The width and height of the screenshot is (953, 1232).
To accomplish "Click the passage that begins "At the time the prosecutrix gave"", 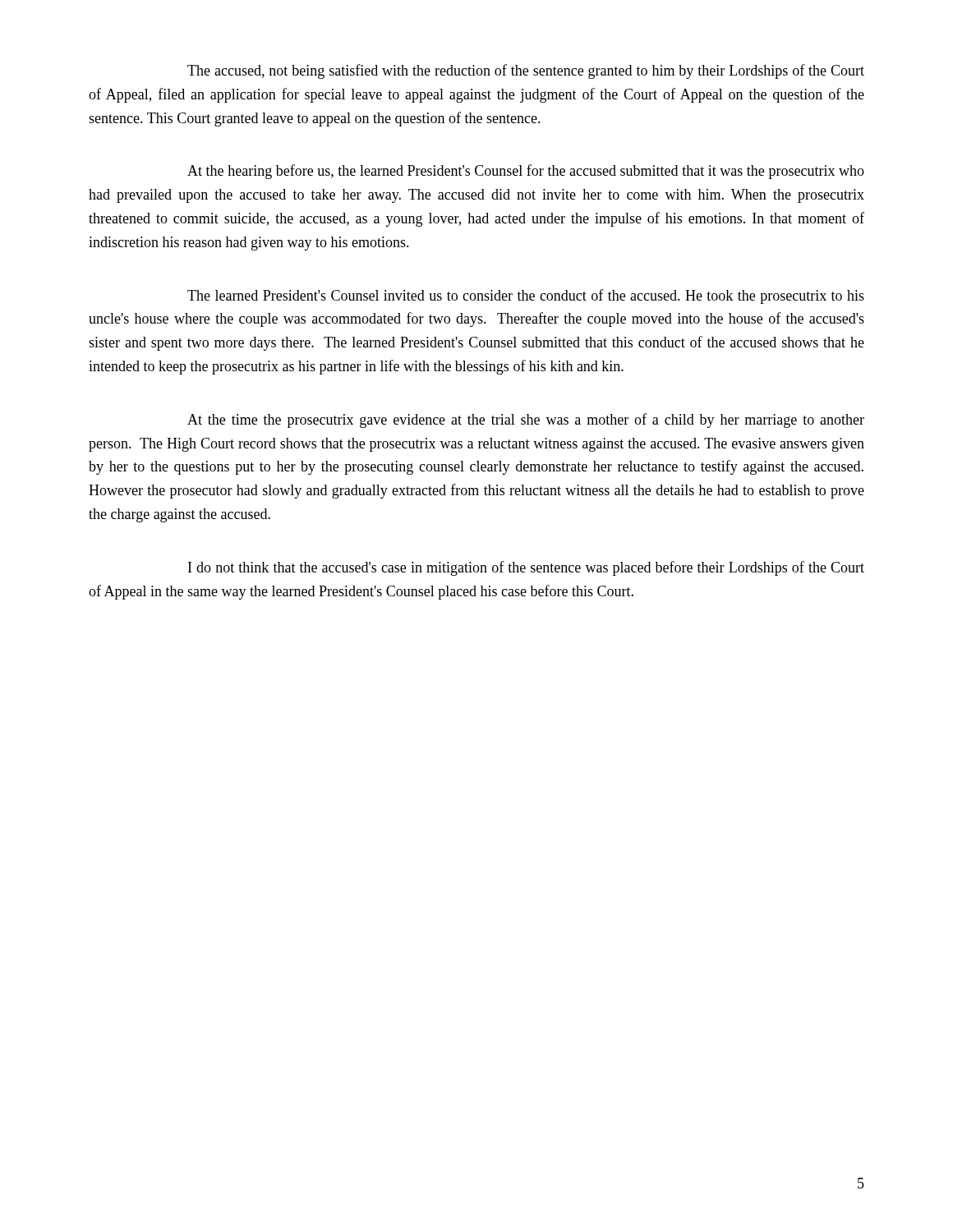I will pos(476,467).
